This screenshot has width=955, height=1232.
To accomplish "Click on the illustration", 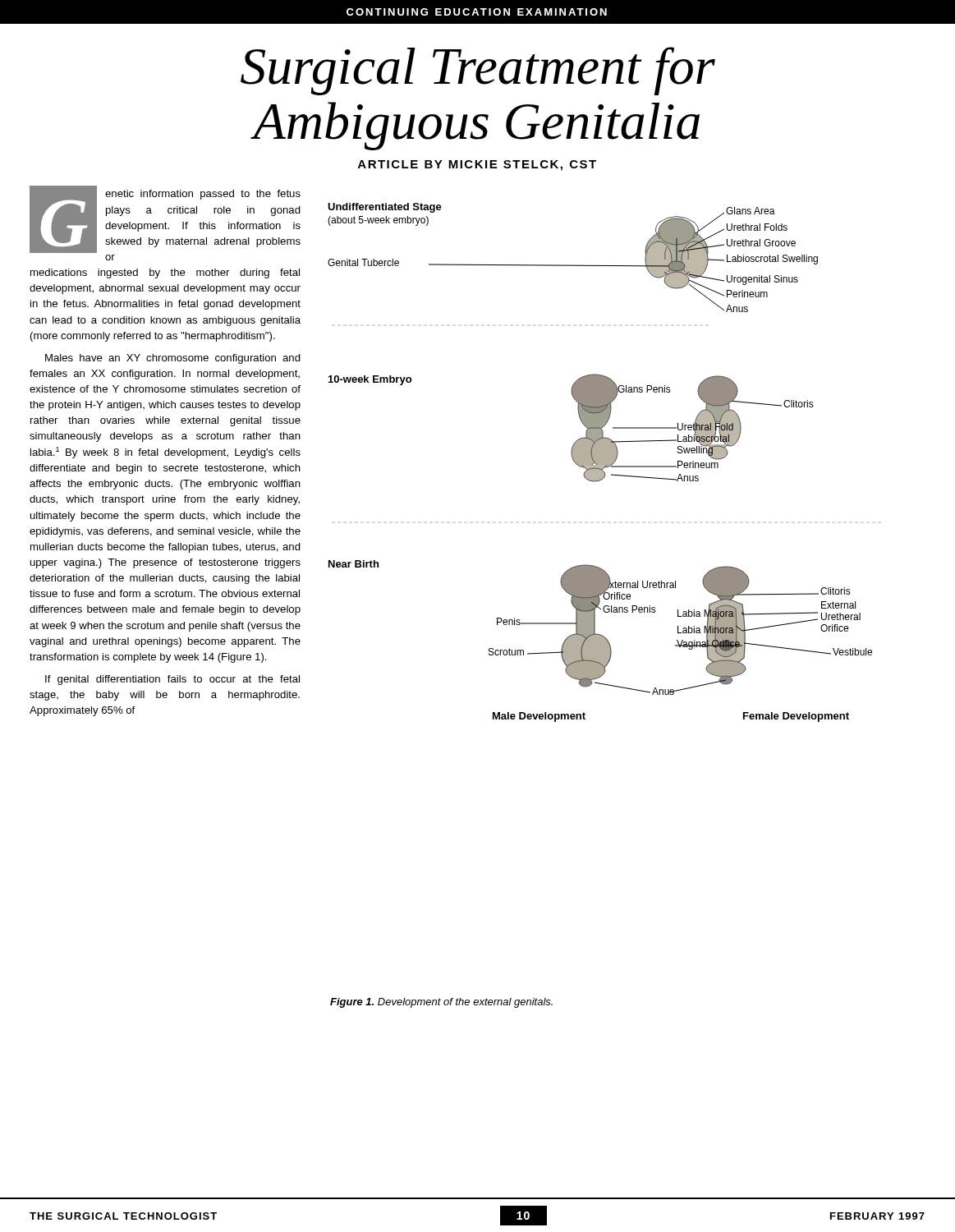I will pyautogui.click(x=627, y=588).
